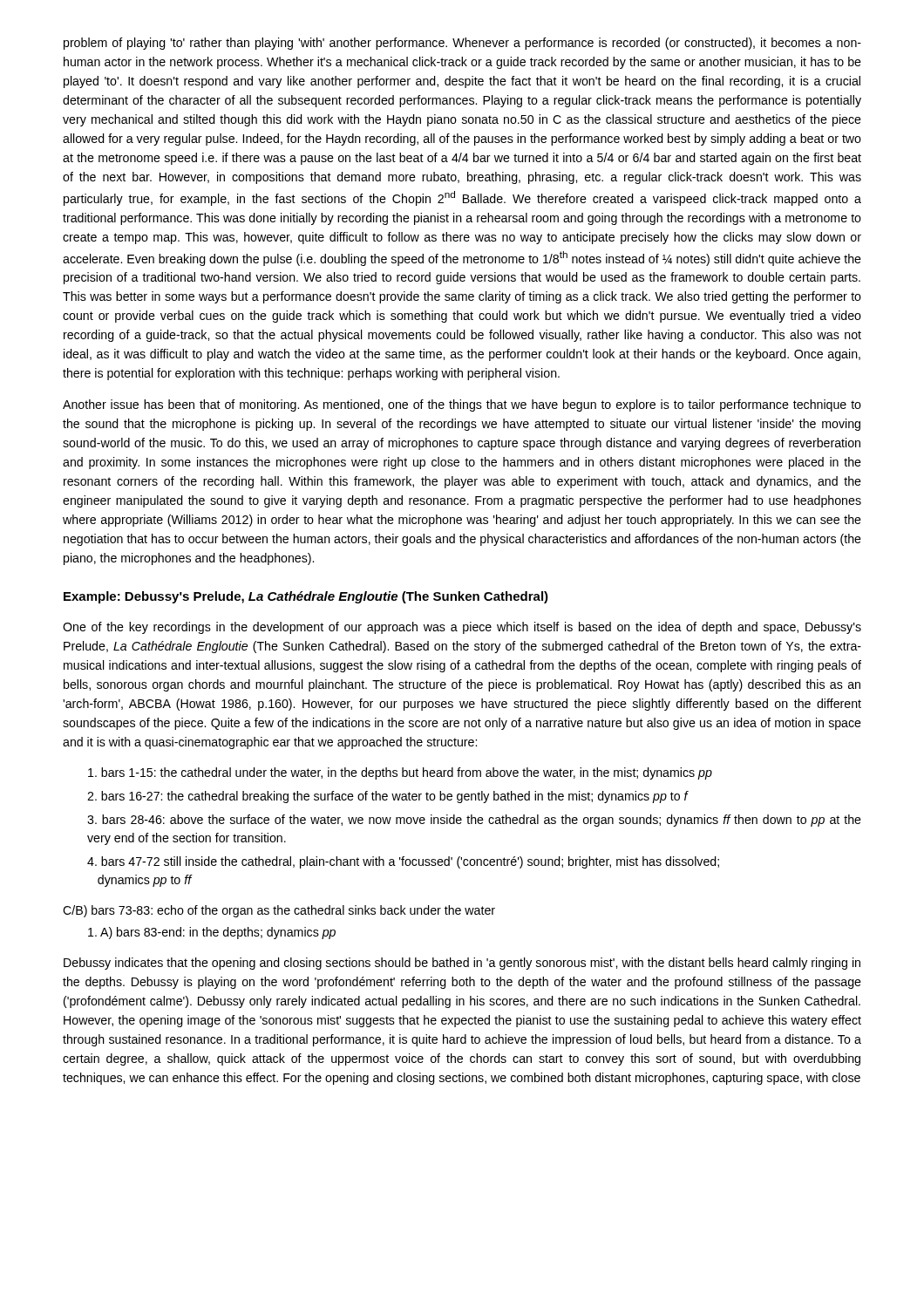Point to the text starting "Example: Debussy's Prelude, La"
The width and height of the screenshot is (924, 1308).
[x=462, y=596]
